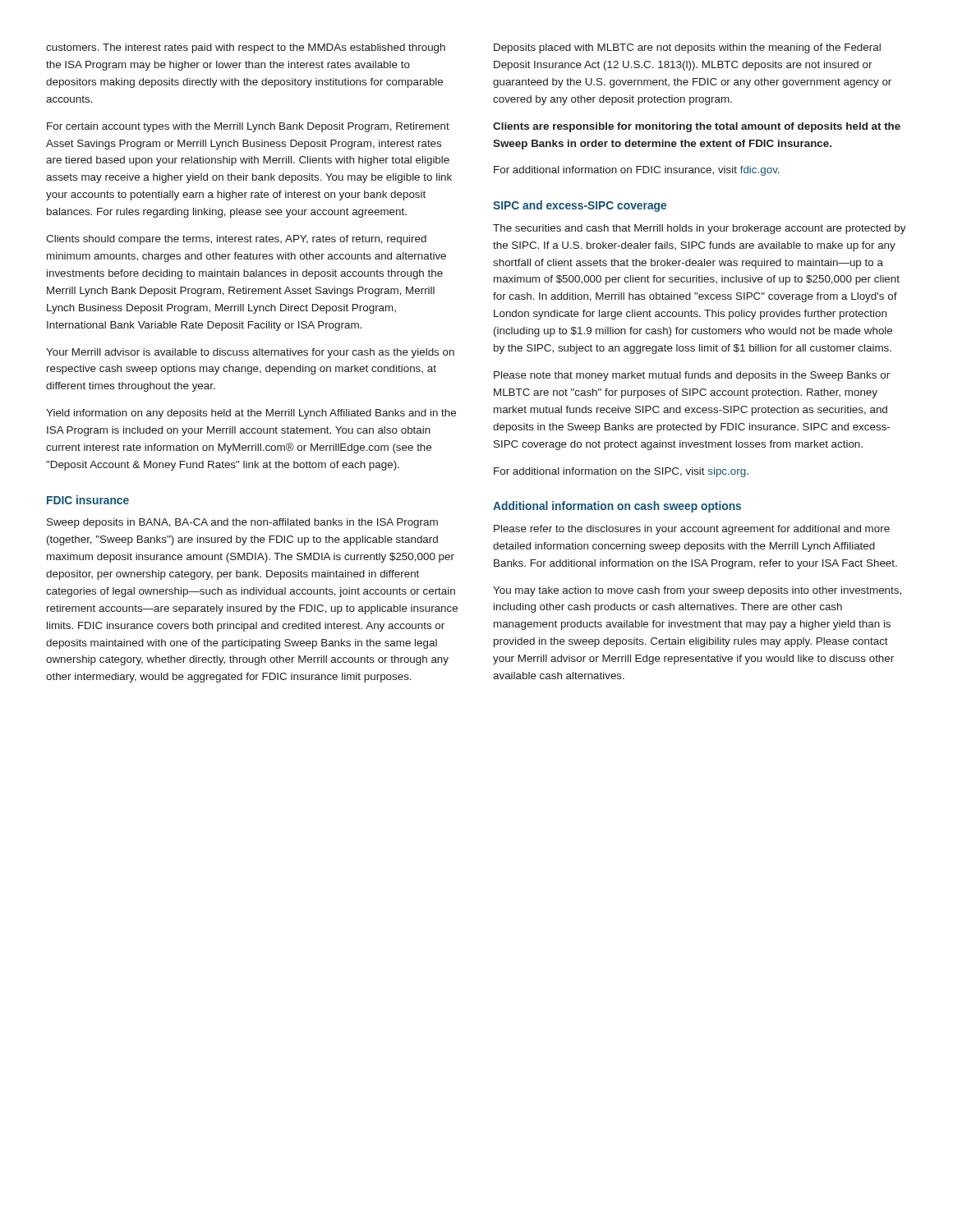Find the block on this page that starts "Please note that"
The width and height of the screenshot is (953, 1232).
(x=692, y=409)
